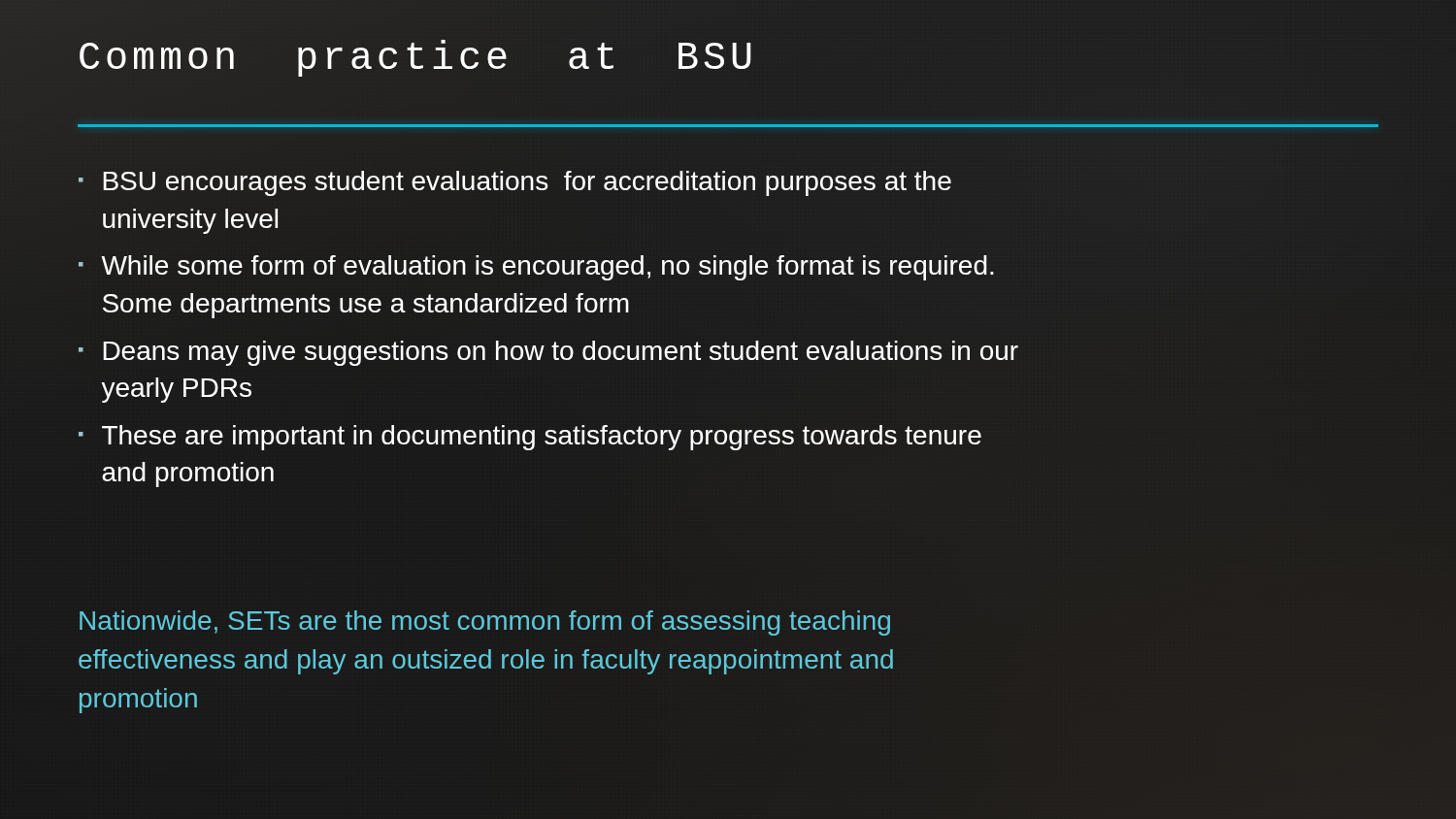This screenshot has width=1456, height=819.
Task: Locate the element starting "Nationwide, SETs are the most common"
Action: pos(486,659)
